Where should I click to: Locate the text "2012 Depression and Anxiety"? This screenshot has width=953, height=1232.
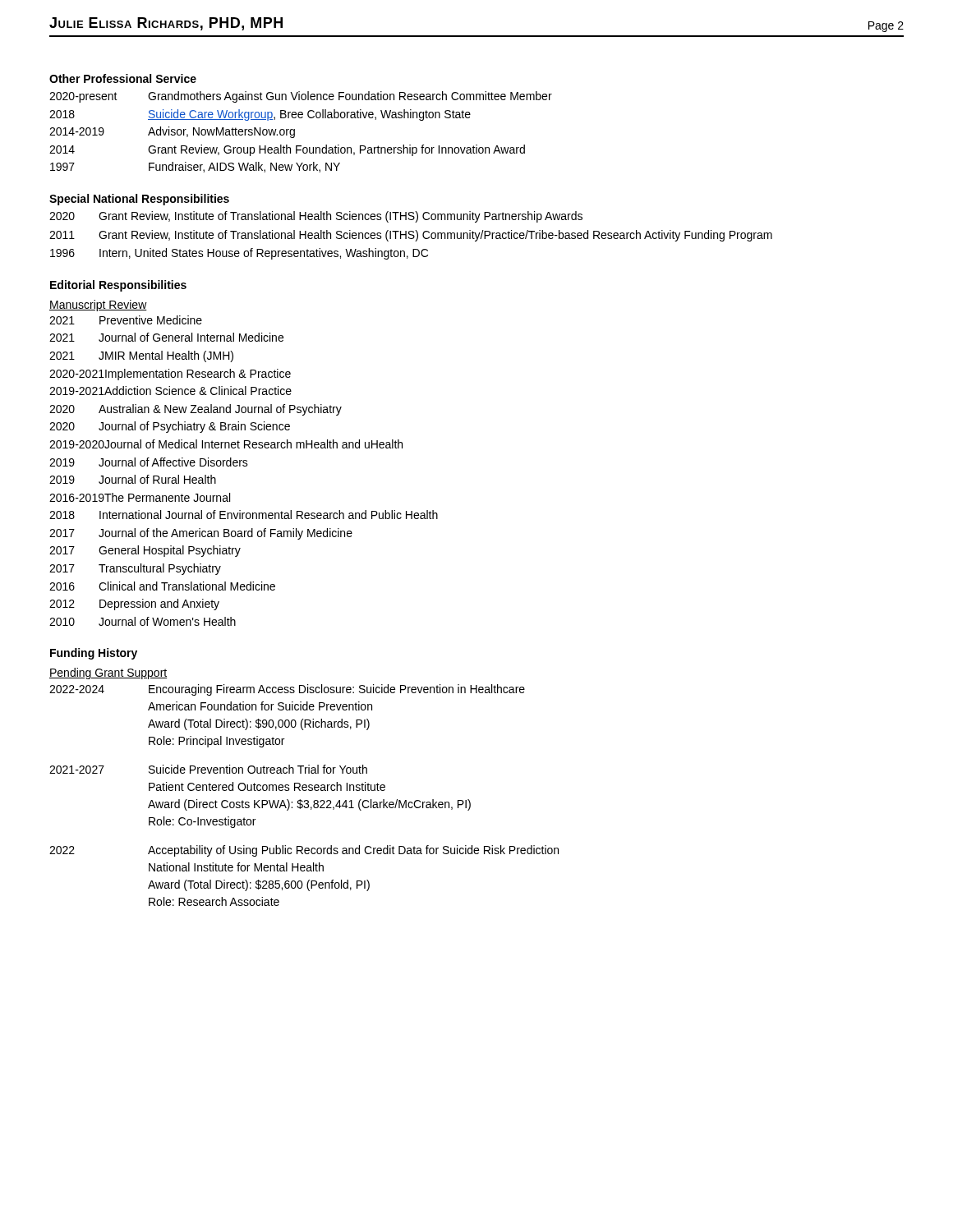point(134,605)
